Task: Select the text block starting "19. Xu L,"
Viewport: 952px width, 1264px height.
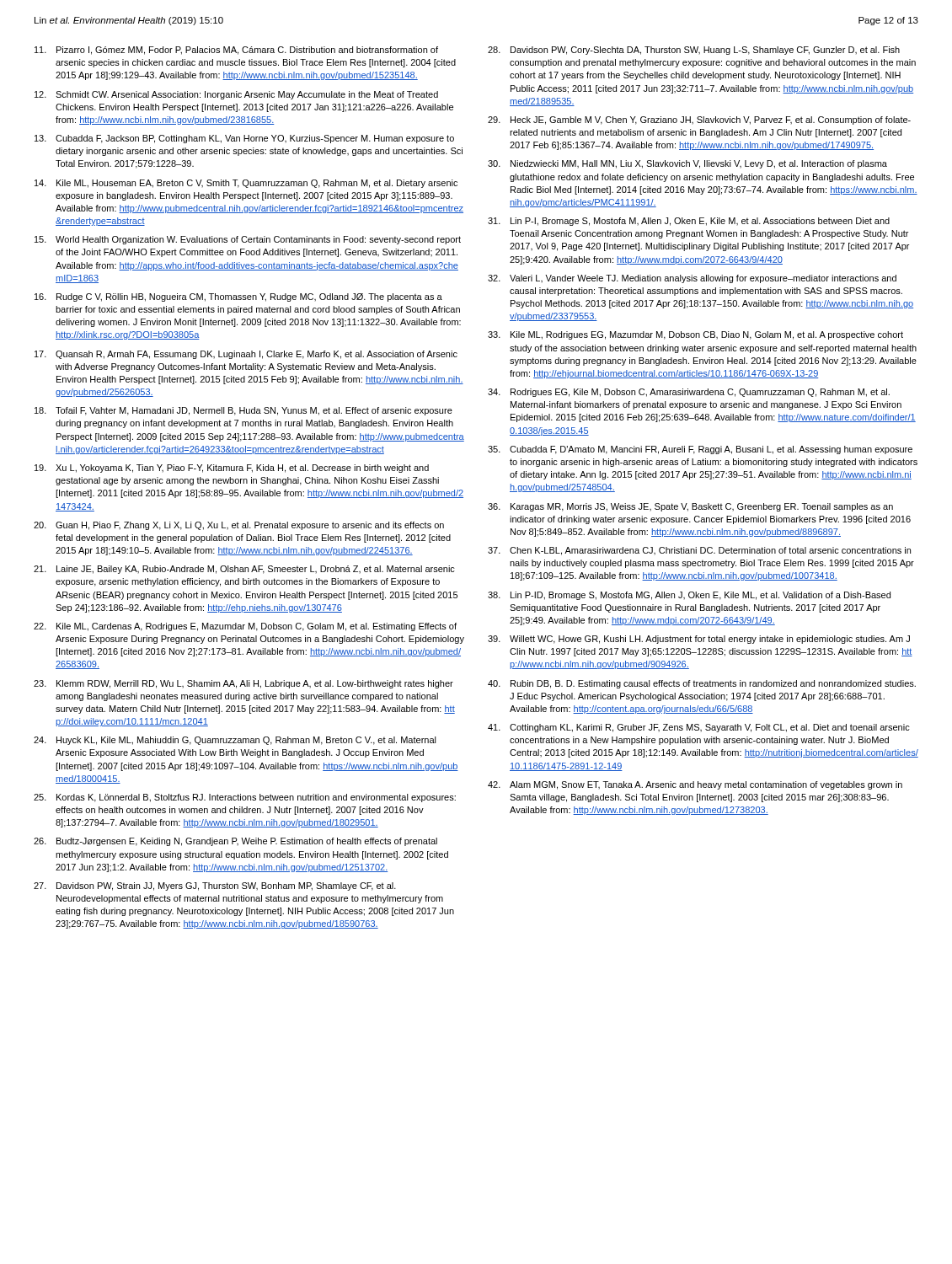Action: pyautogui.click(x=249, y=487)
